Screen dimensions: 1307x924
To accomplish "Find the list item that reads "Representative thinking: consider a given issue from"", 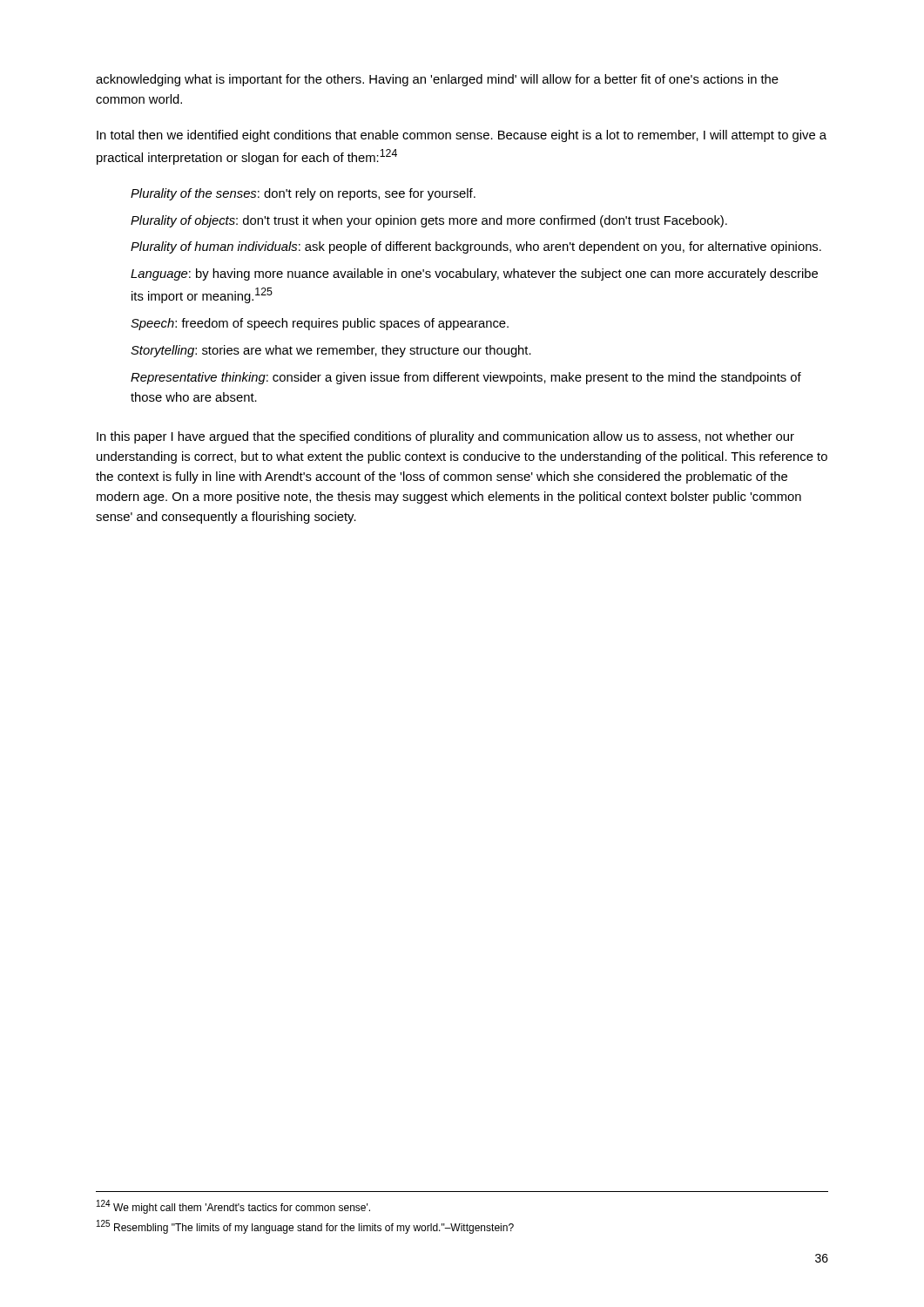I will [466, 387].
